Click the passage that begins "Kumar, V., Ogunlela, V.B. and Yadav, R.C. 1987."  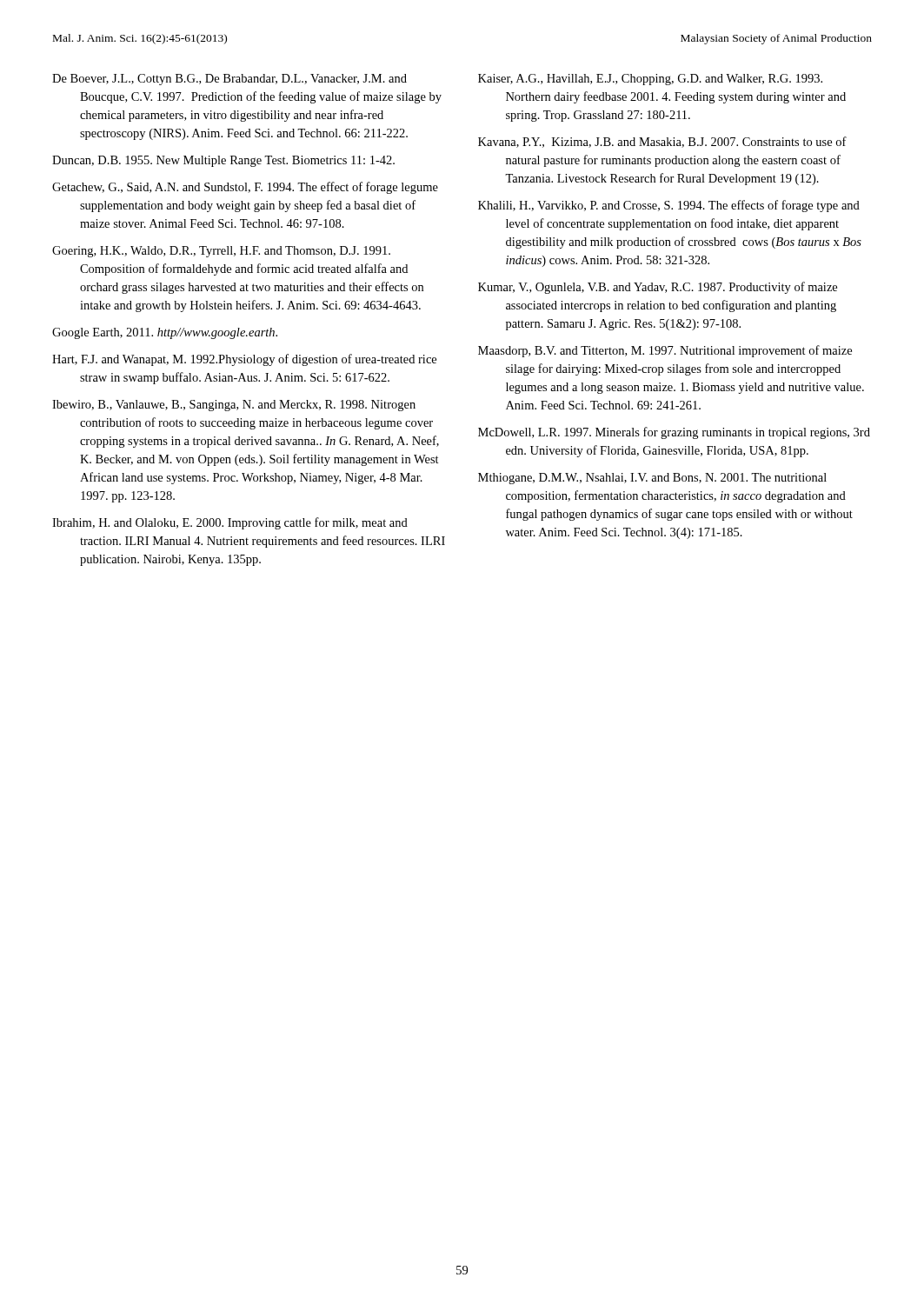pyautogui.click(x=658, y=305)
